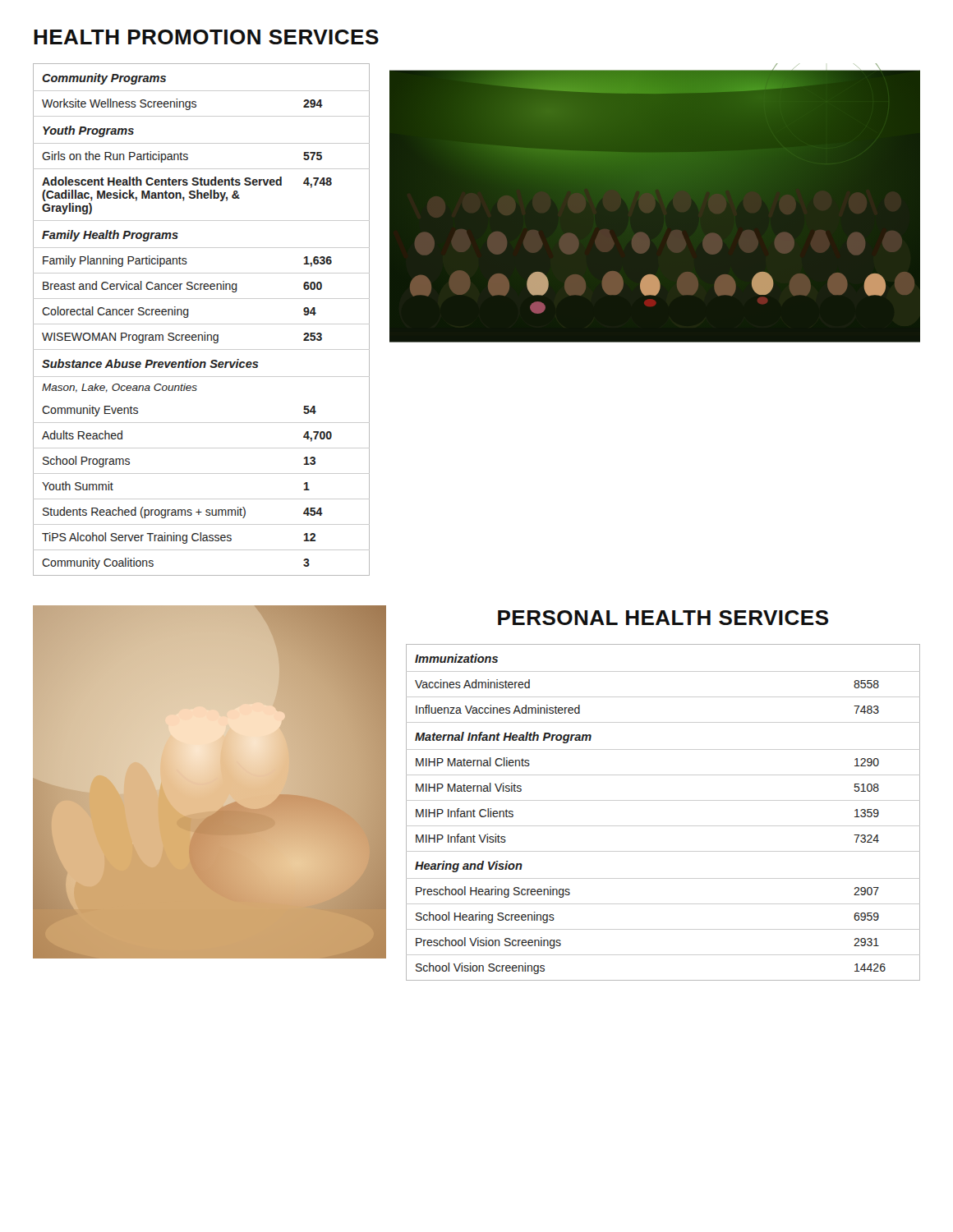Find the table that mentions "Family Health Programs"
The height and width of the screenshot is (1232, 953).
tap(201, 319)
